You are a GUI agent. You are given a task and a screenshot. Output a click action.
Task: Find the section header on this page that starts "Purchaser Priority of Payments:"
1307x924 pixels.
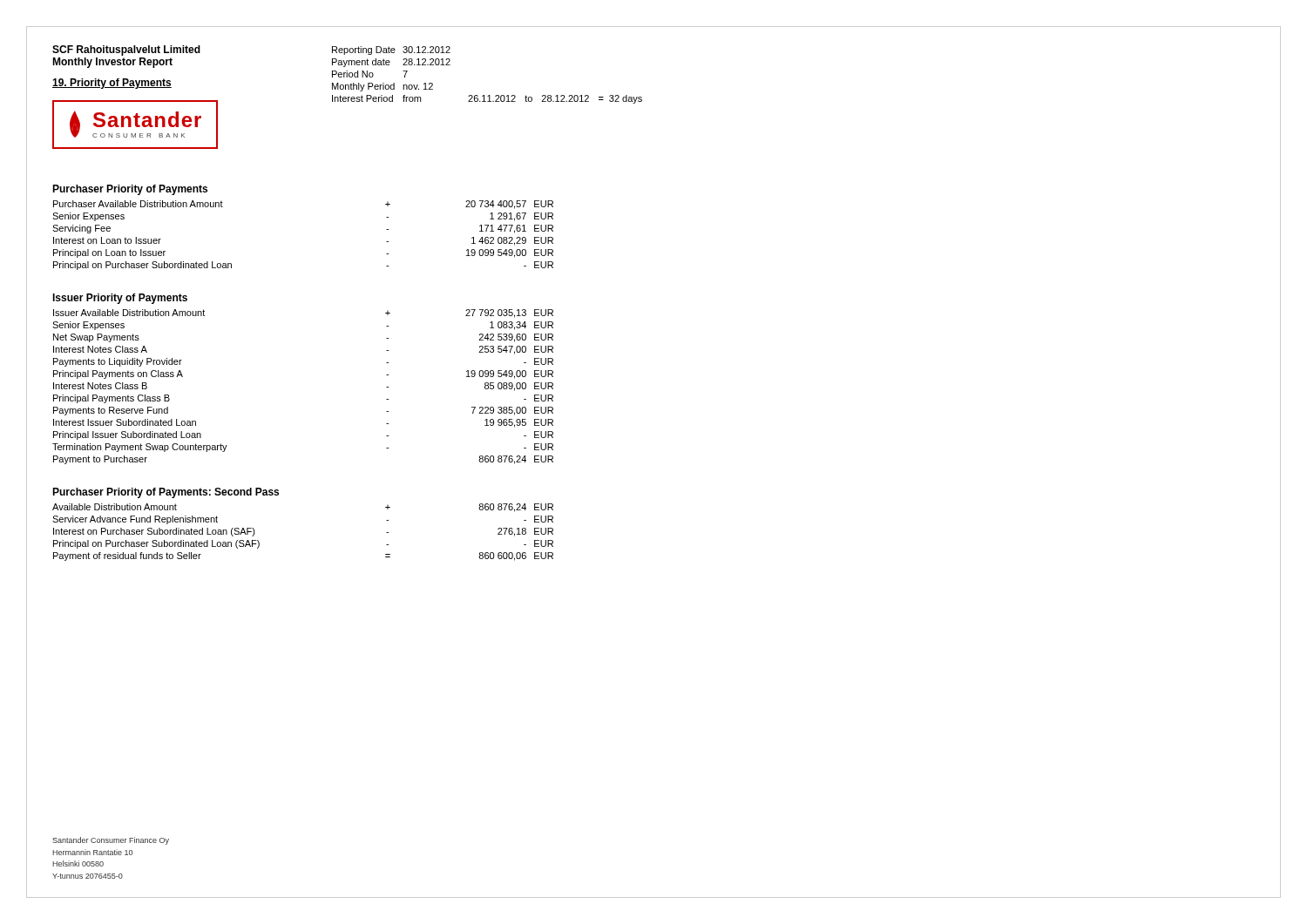coord(166,492)
